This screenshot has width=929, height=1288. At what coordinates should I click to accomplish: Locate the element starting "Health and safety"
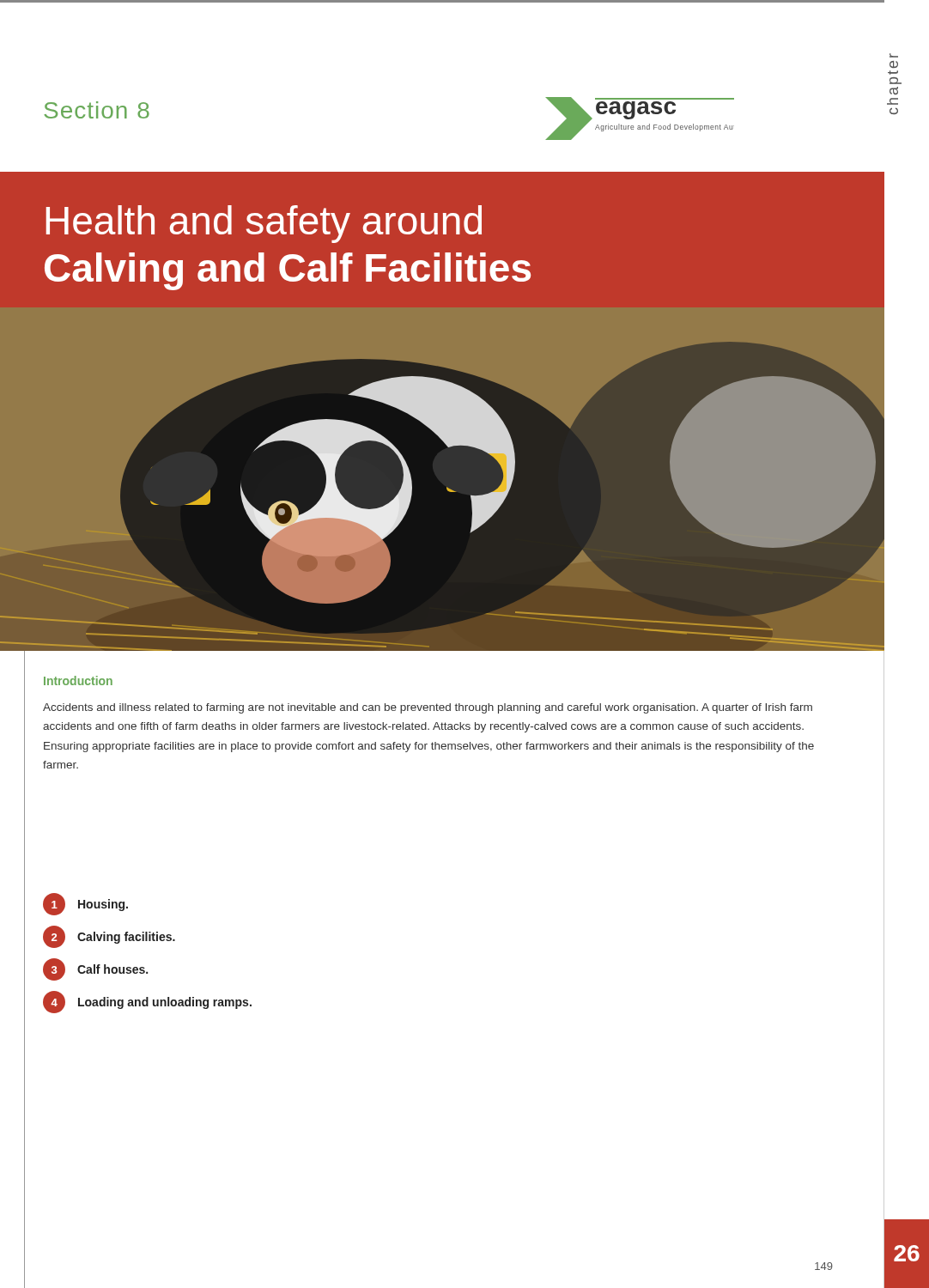[442, 245]
